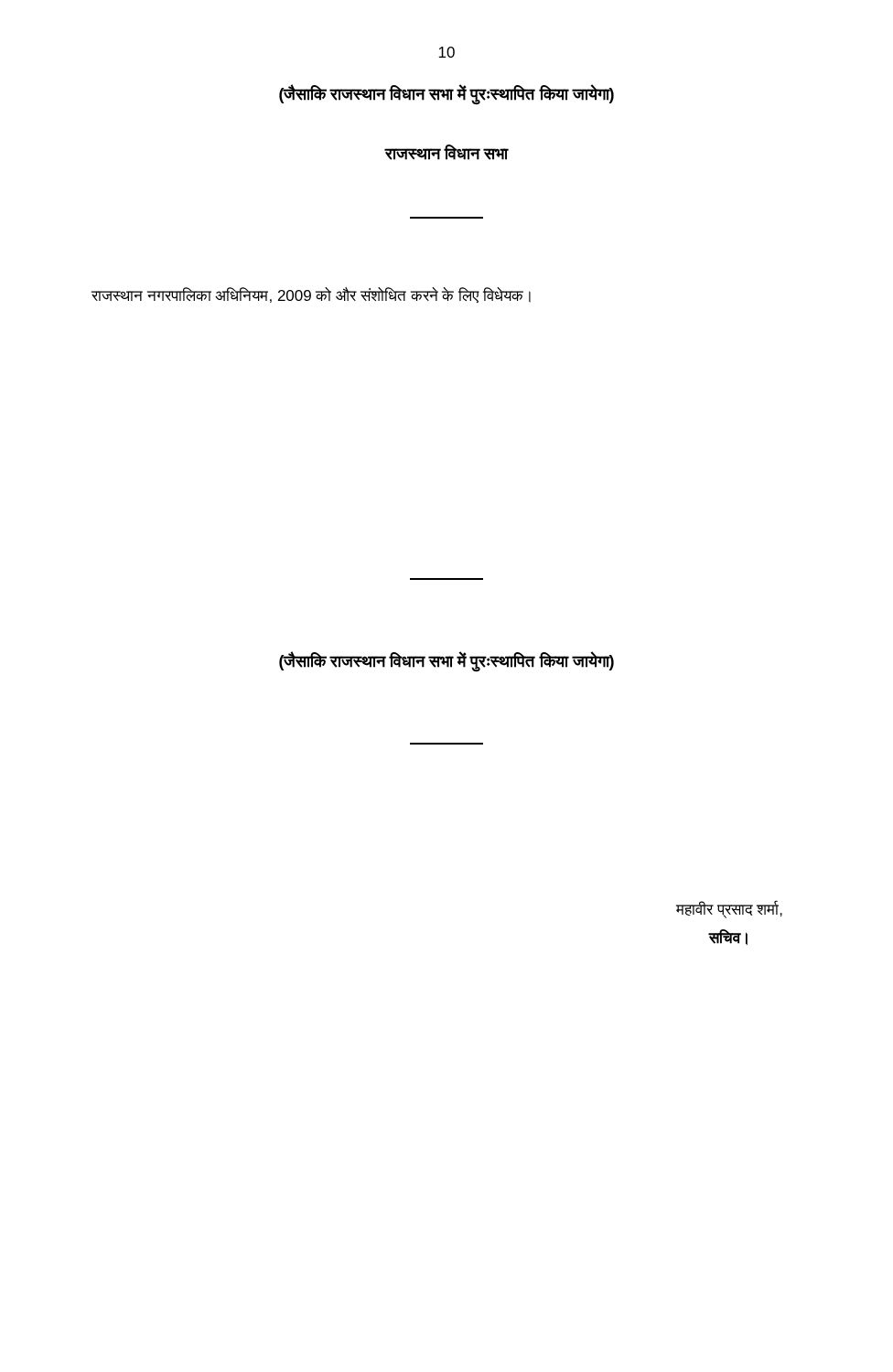893x1372 pixels.
Task: Select the text block containing "राजस्थान नगरपालिका अधिनियम,"
Action: (312, 296)
